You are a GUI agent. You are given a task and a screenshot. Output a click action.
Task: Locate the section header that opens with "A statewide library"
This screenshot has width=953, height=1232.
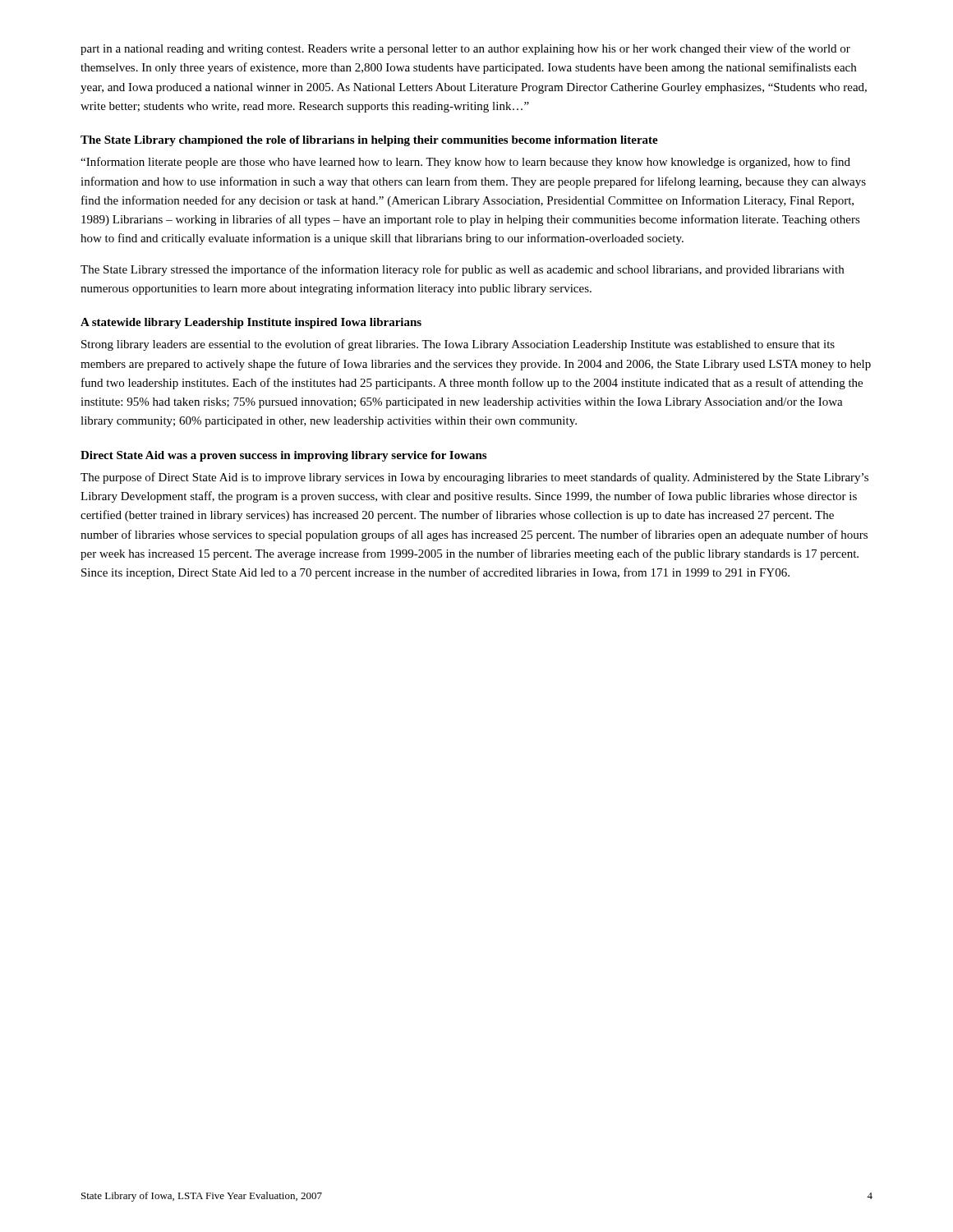click(251, 322)
